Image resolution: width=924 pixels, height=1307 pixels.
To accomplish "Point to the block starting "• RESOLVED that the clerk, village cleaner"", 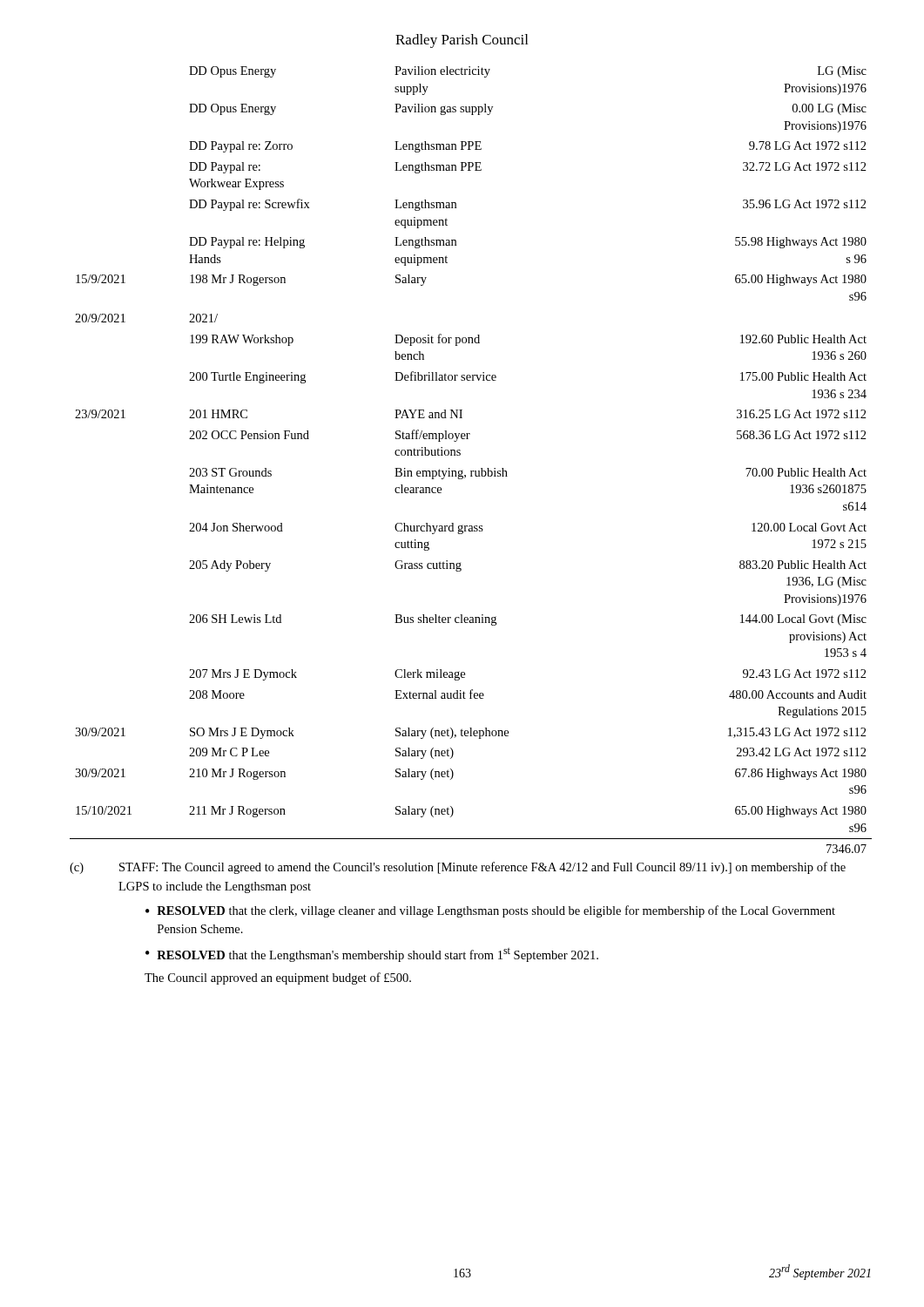I will (508, 920).
